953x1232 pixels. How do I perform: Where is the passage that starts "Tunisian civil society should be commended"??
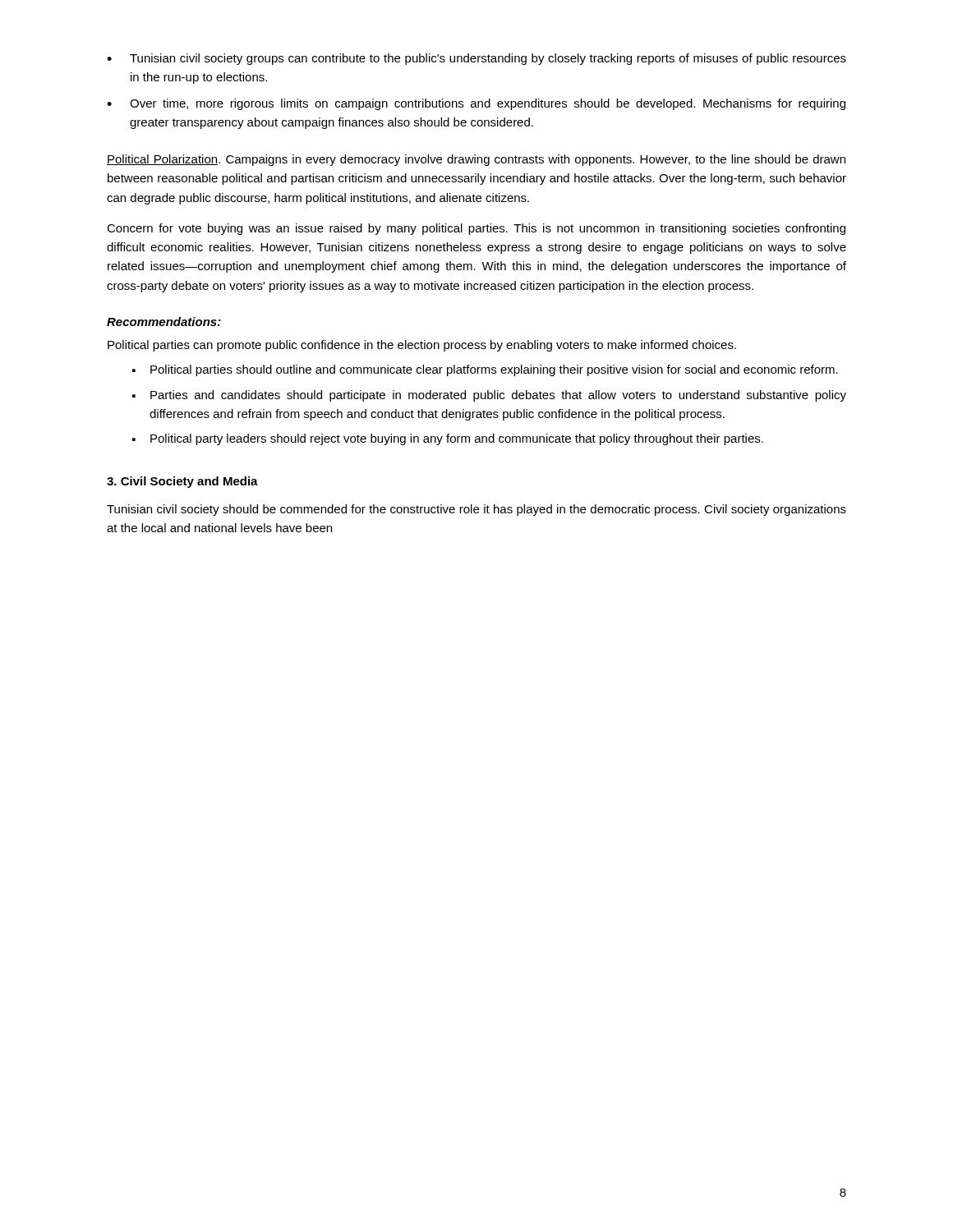pyautogui.click(x=476, y=518)
